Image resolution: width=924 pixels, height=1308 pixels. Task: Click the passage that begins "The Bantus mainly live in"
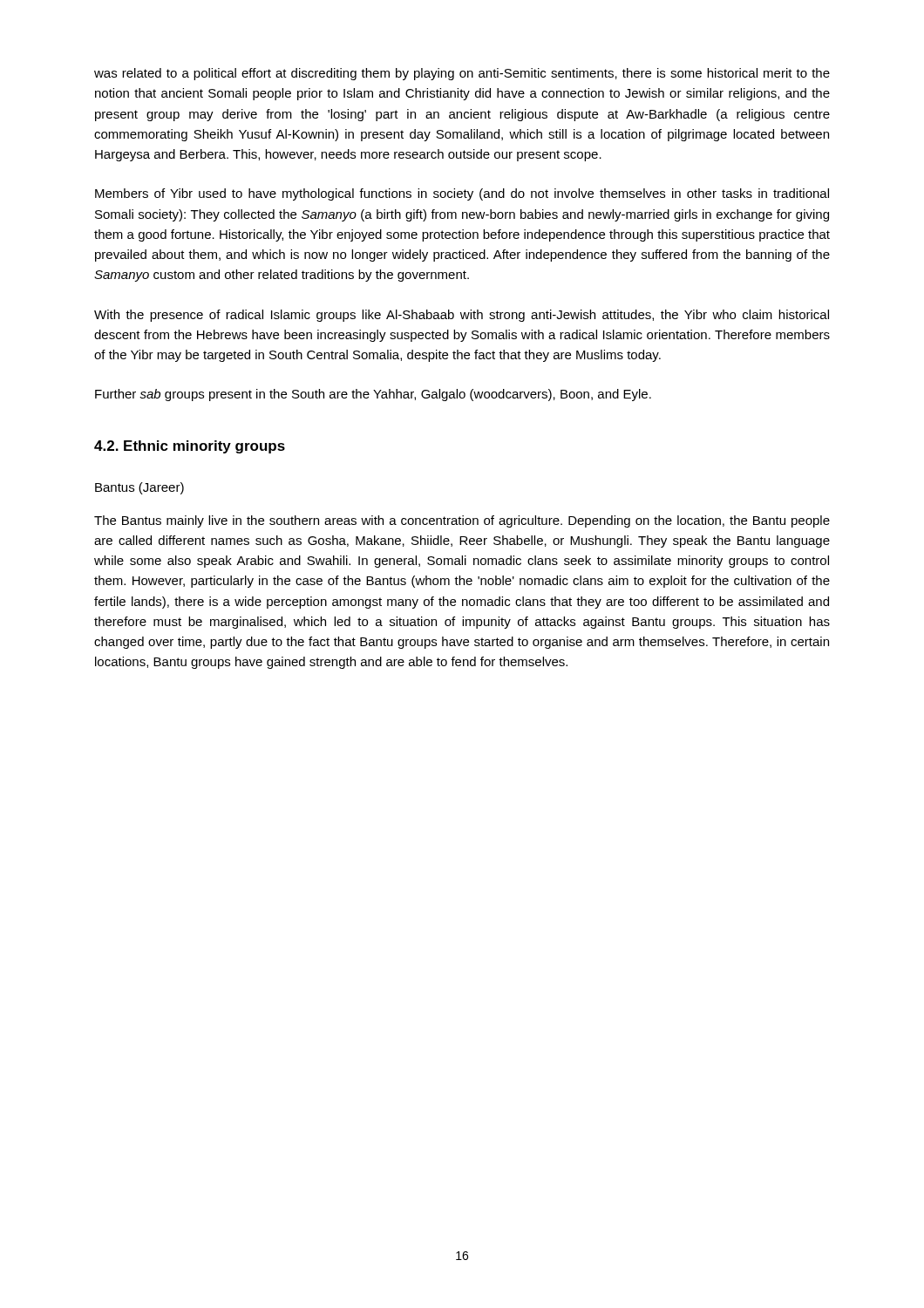(x=462, y=591)
